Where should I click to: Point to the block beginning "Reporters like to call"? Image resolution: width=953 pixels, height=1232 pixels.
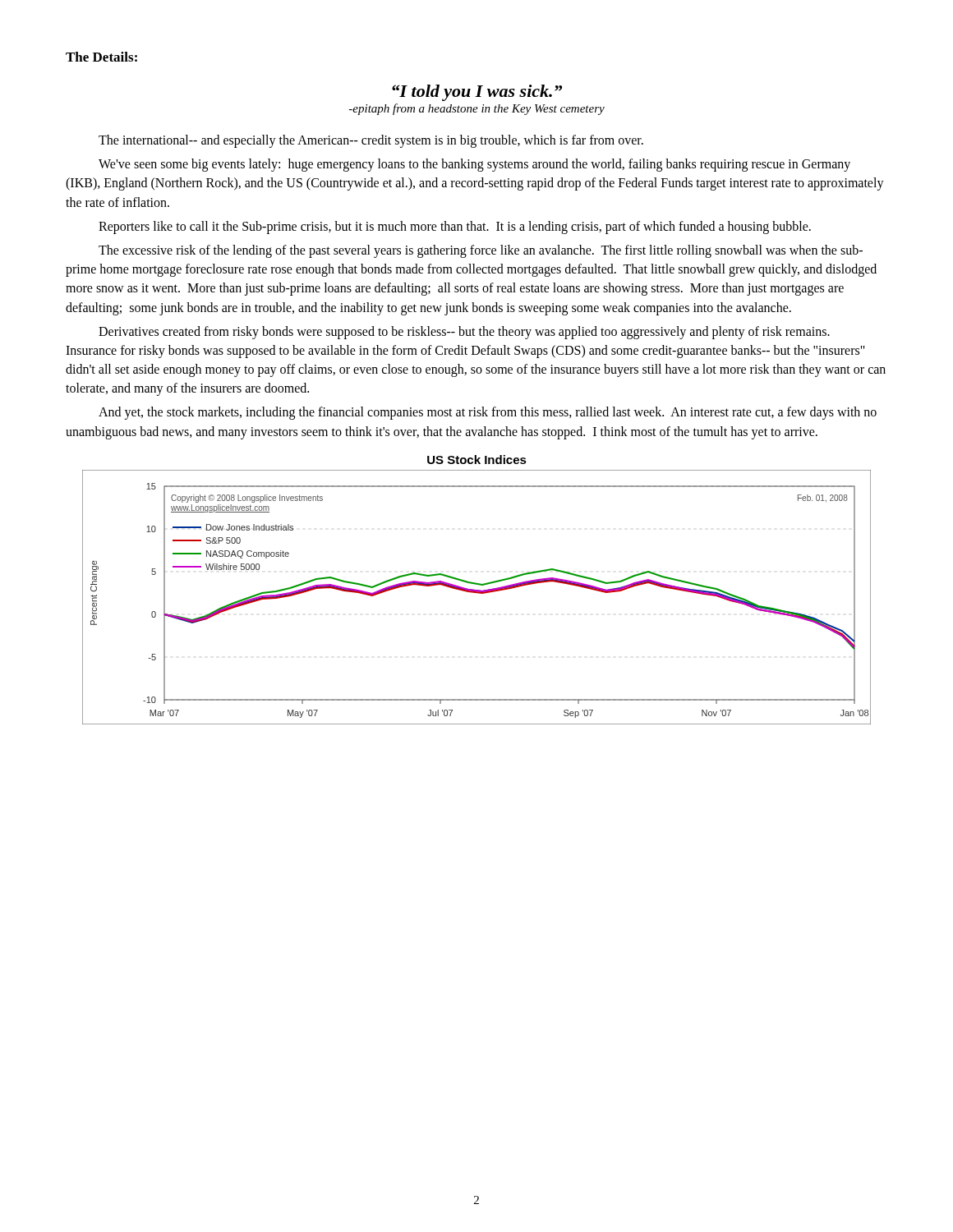[x=455, y=226]
